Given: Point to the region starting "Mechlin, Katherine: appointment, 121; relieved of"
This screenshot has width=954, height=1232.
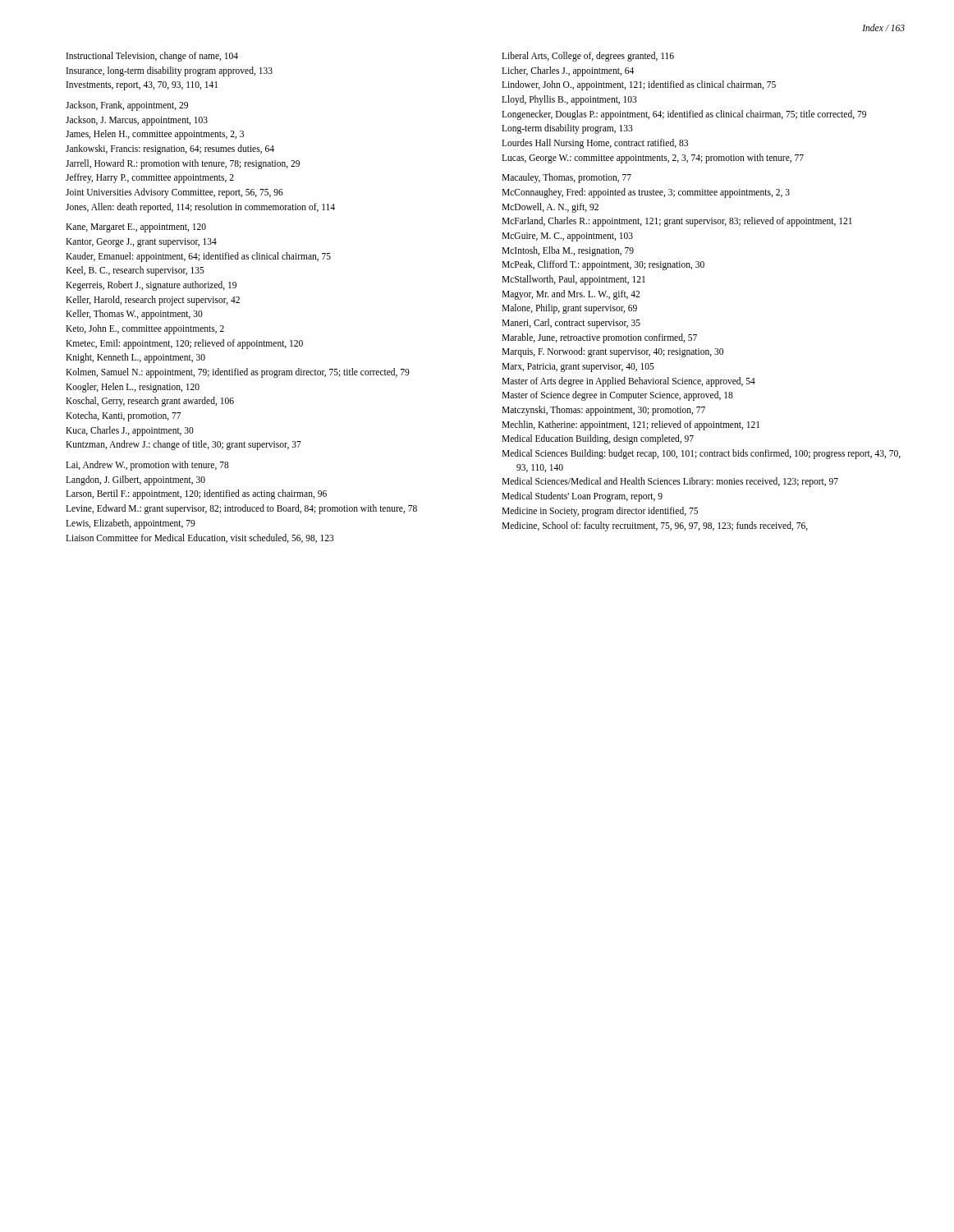Looking at the screenshot, I should point(703,425).
